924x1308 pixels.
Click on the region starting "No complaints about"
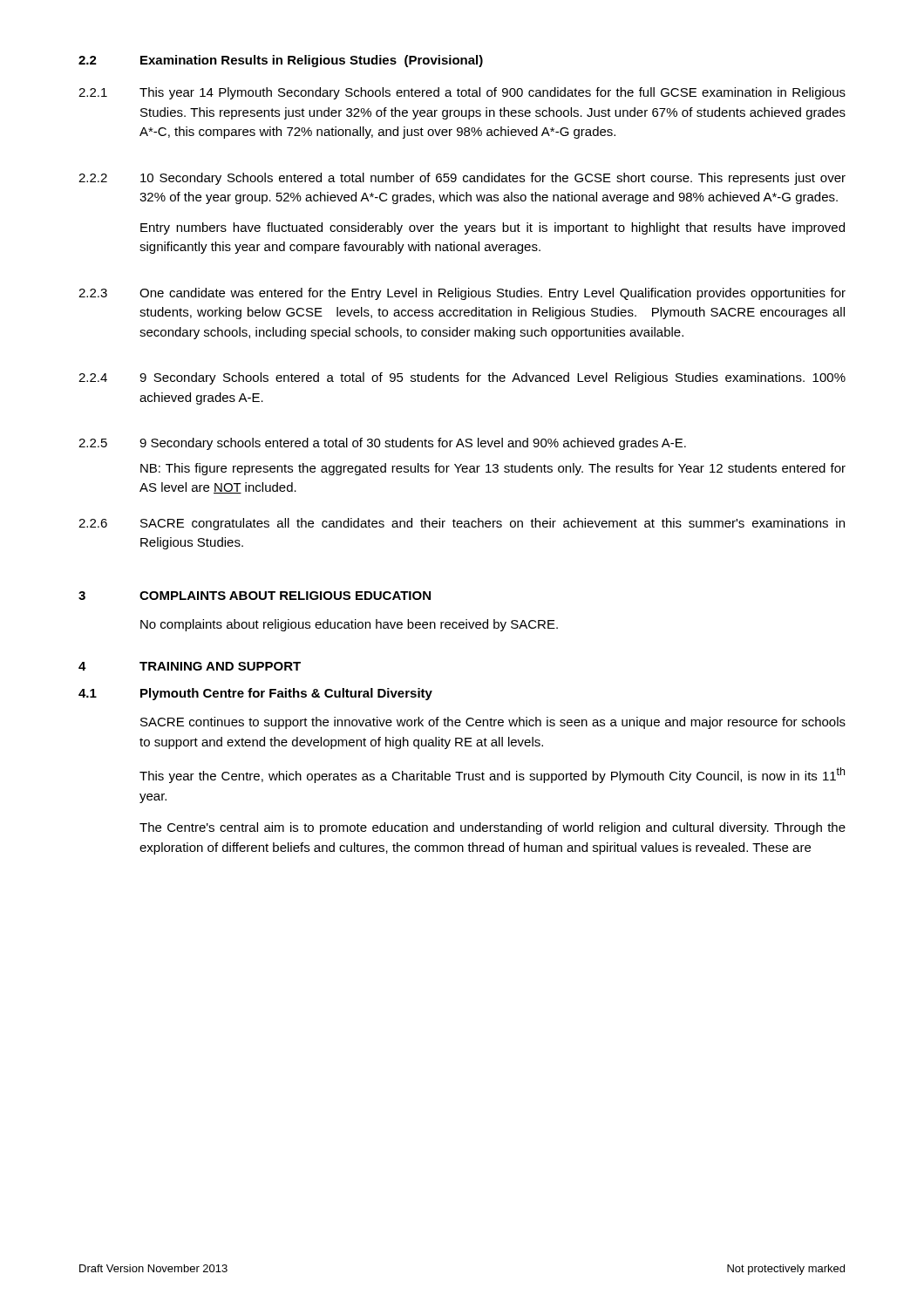[349, 623]
